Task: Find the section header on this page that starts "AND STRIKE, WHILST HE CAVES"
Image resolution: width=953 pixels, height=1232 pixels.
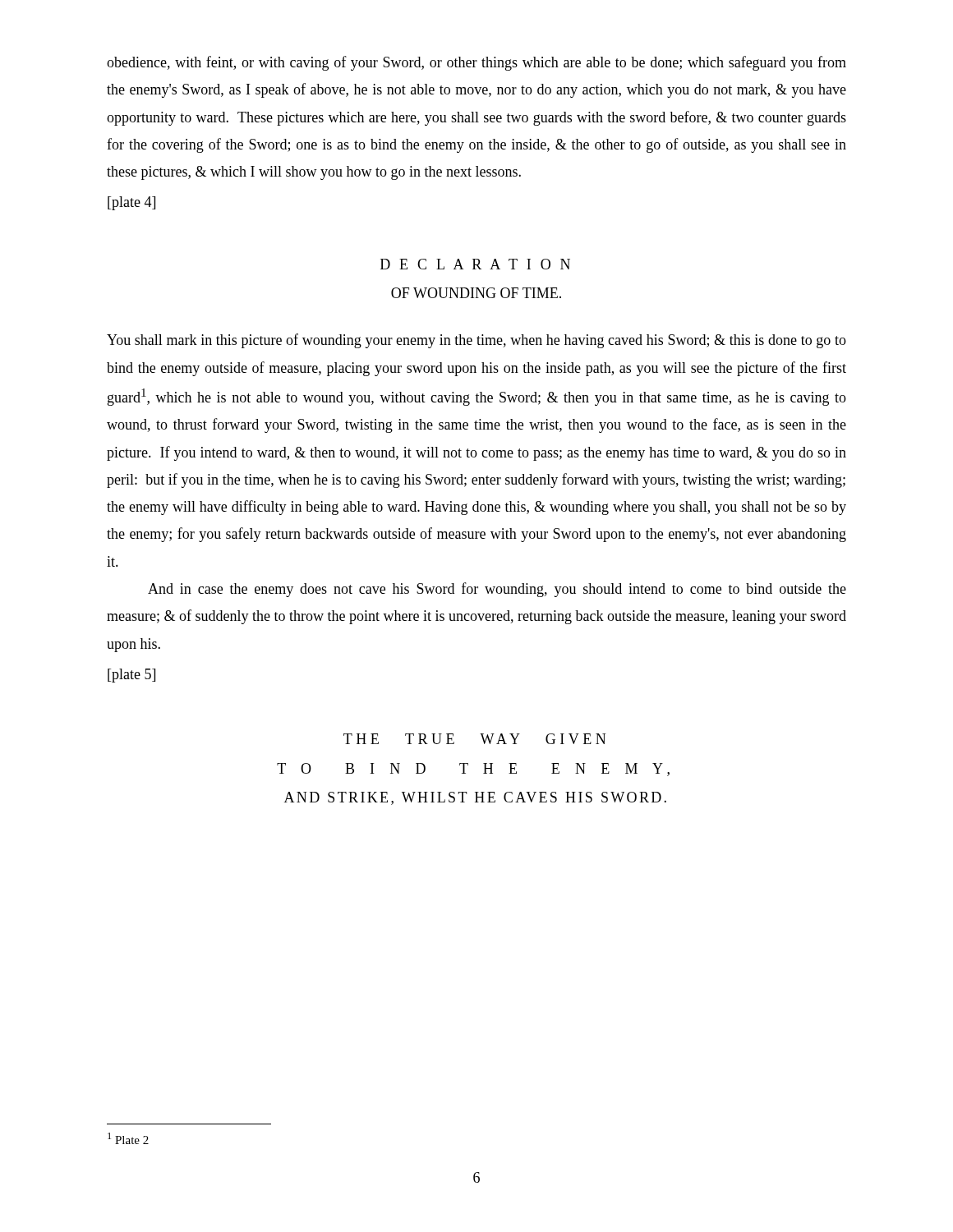Action: (476, 797)
